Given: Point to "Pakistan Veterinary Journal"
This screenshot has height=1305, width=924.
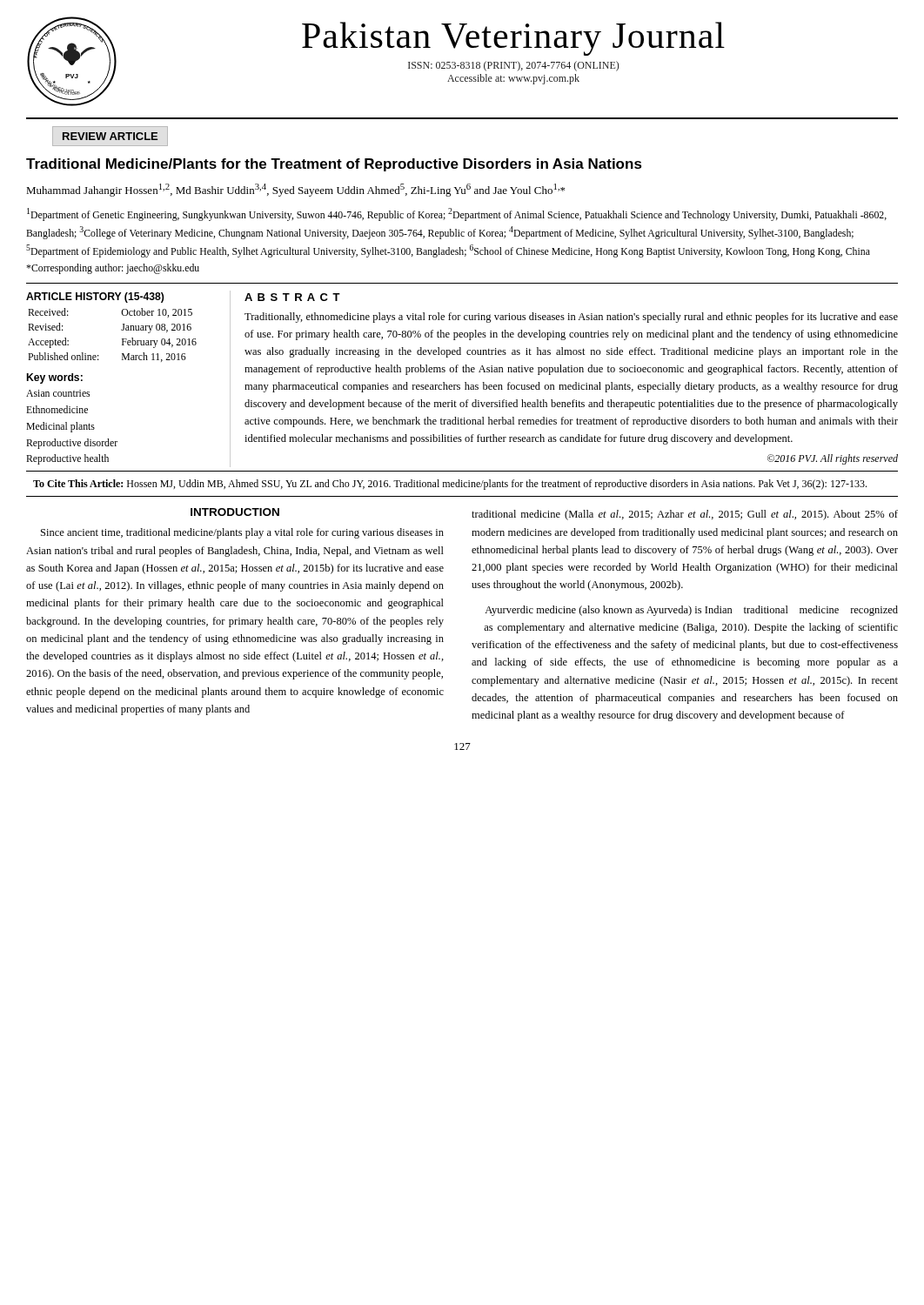Looking at the screenshot, I should pyautogui.click(x=513, y=36).
